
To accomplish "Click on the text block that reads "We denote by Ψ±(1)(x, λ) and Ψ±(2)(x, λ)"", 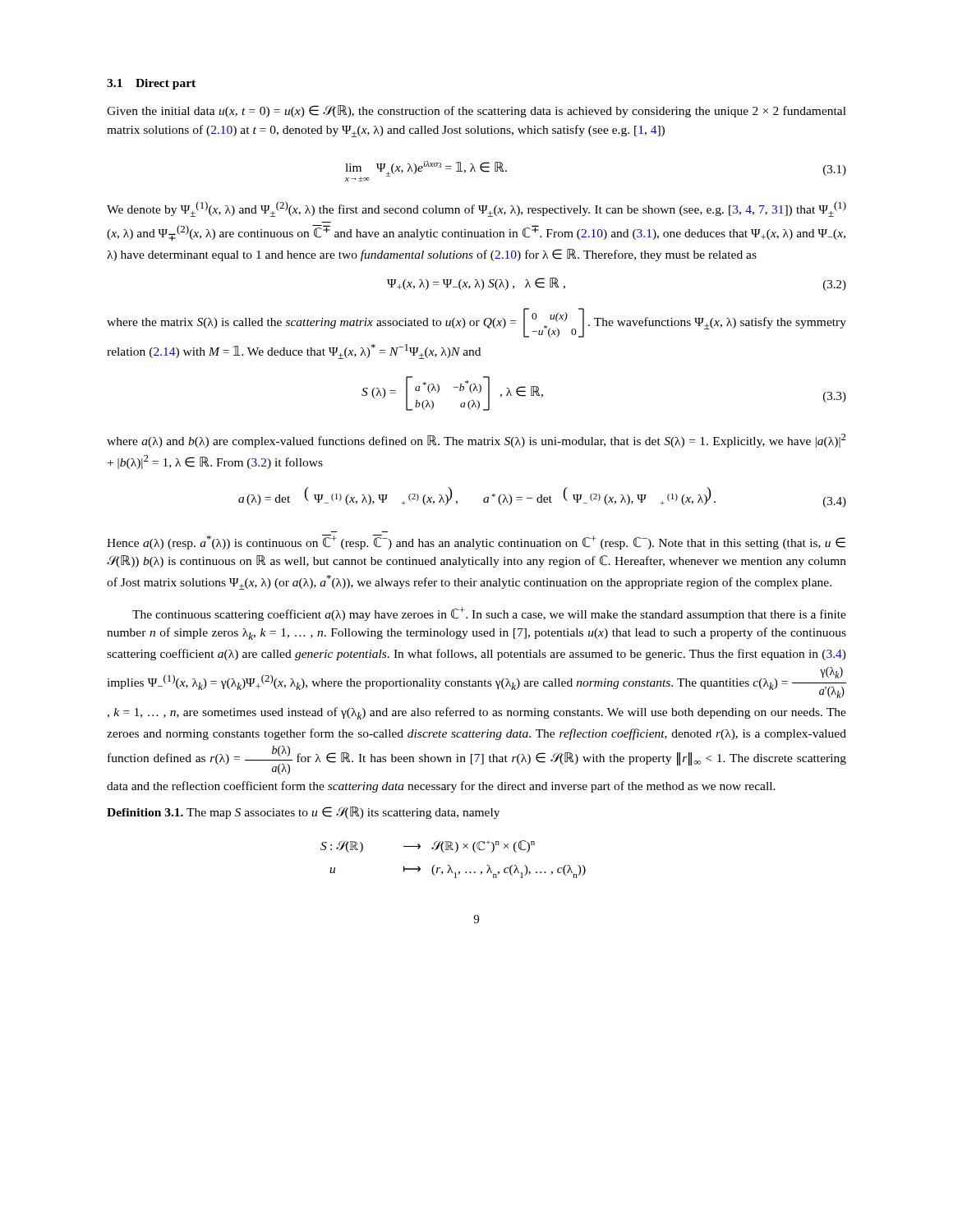I will [x=476, y=230].
